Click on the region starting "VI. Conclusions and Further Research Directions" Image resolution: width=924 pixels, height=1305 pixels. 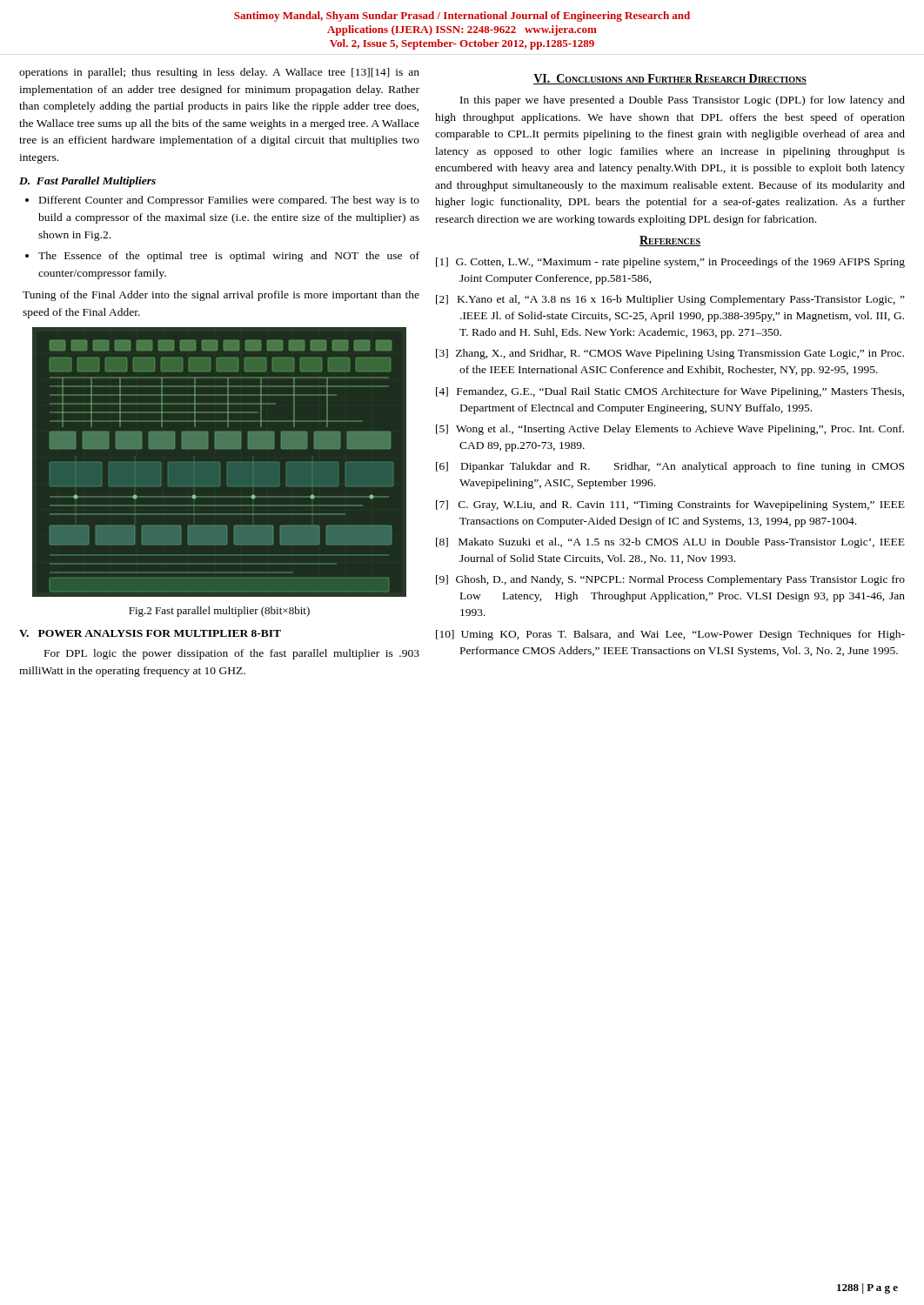pyautogui.click(x=670, y=79)
